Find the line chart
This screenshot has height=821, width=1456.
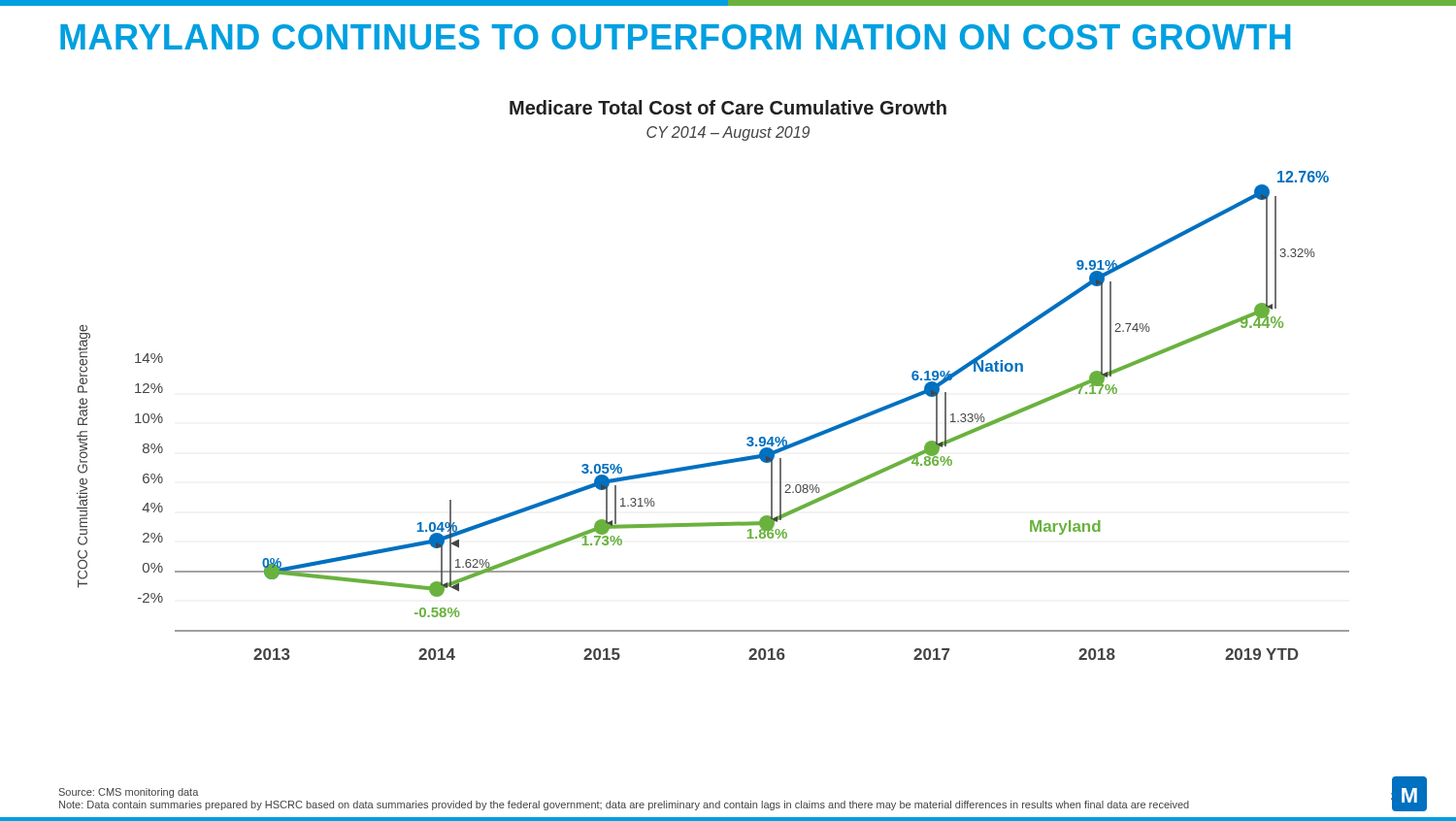728,417
